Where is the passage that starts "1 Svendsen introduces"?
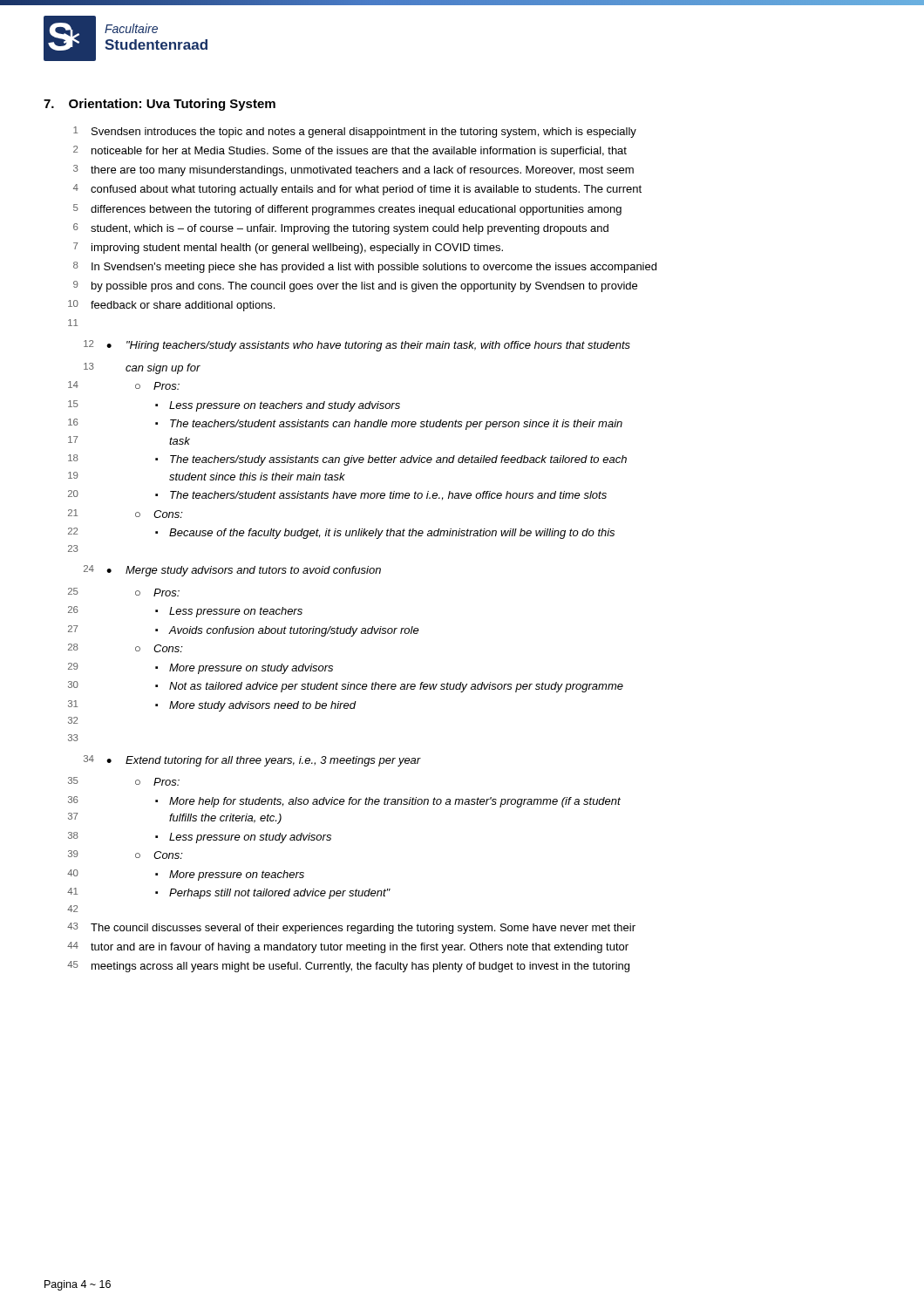 coord(462,190)
